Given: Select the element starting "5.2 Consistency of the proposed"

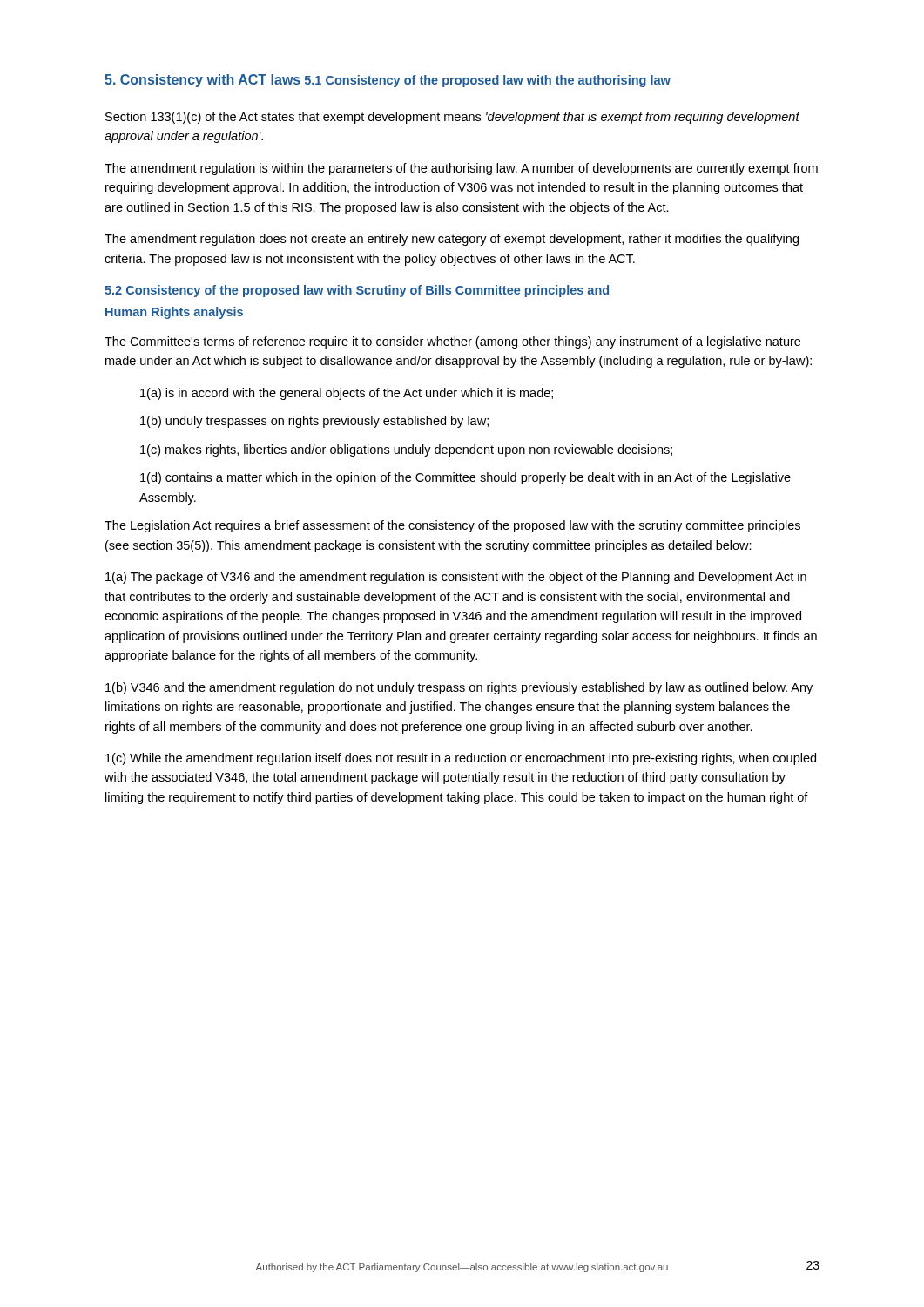Looking at the screenshot, I should (357, 301).
